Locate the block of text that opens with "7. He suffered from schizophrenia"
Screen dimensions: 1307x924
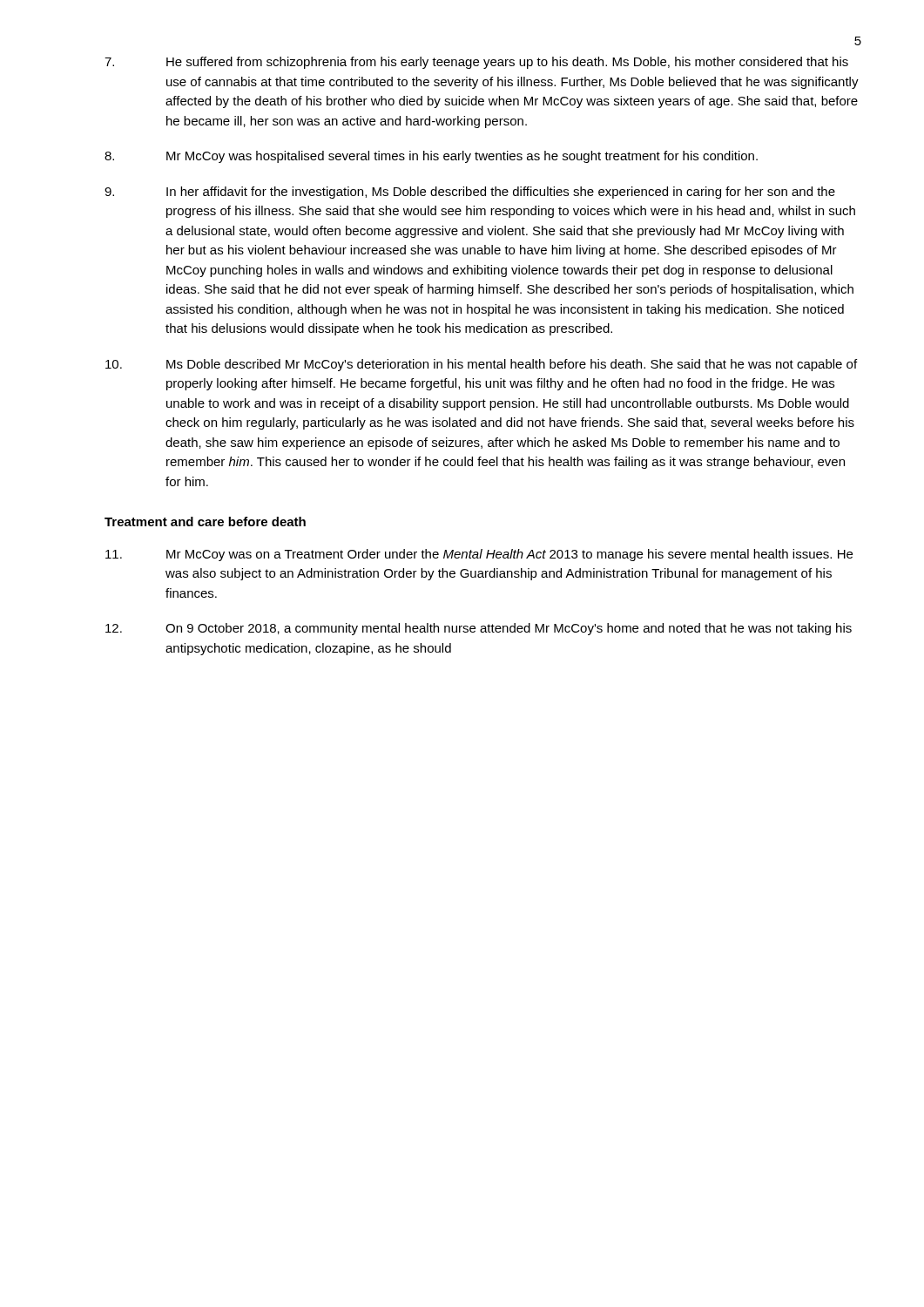click(x=483, y=91)
